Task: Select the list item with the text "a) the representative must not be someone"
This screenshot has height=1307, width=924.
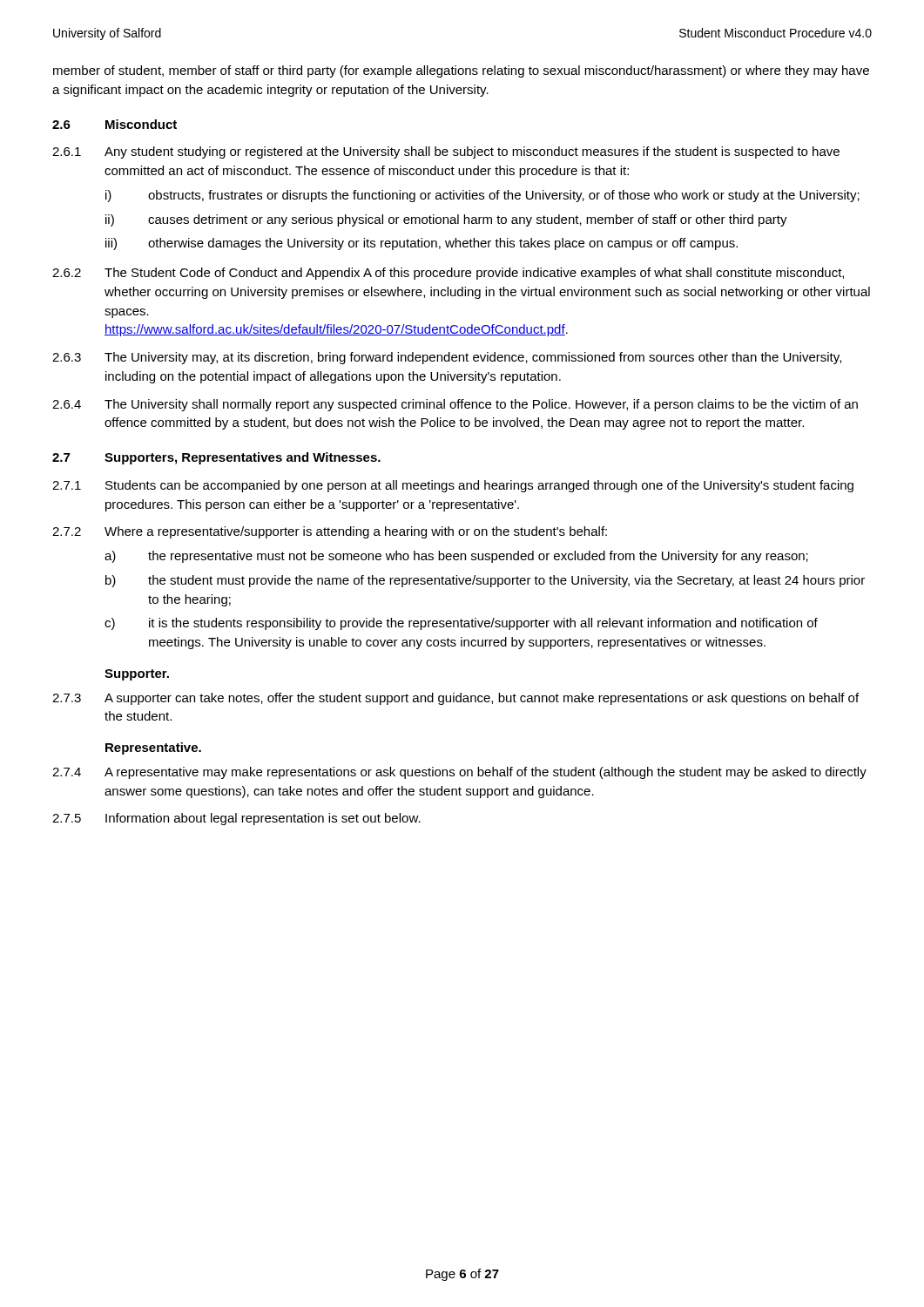Action: [x=488, y=556]
